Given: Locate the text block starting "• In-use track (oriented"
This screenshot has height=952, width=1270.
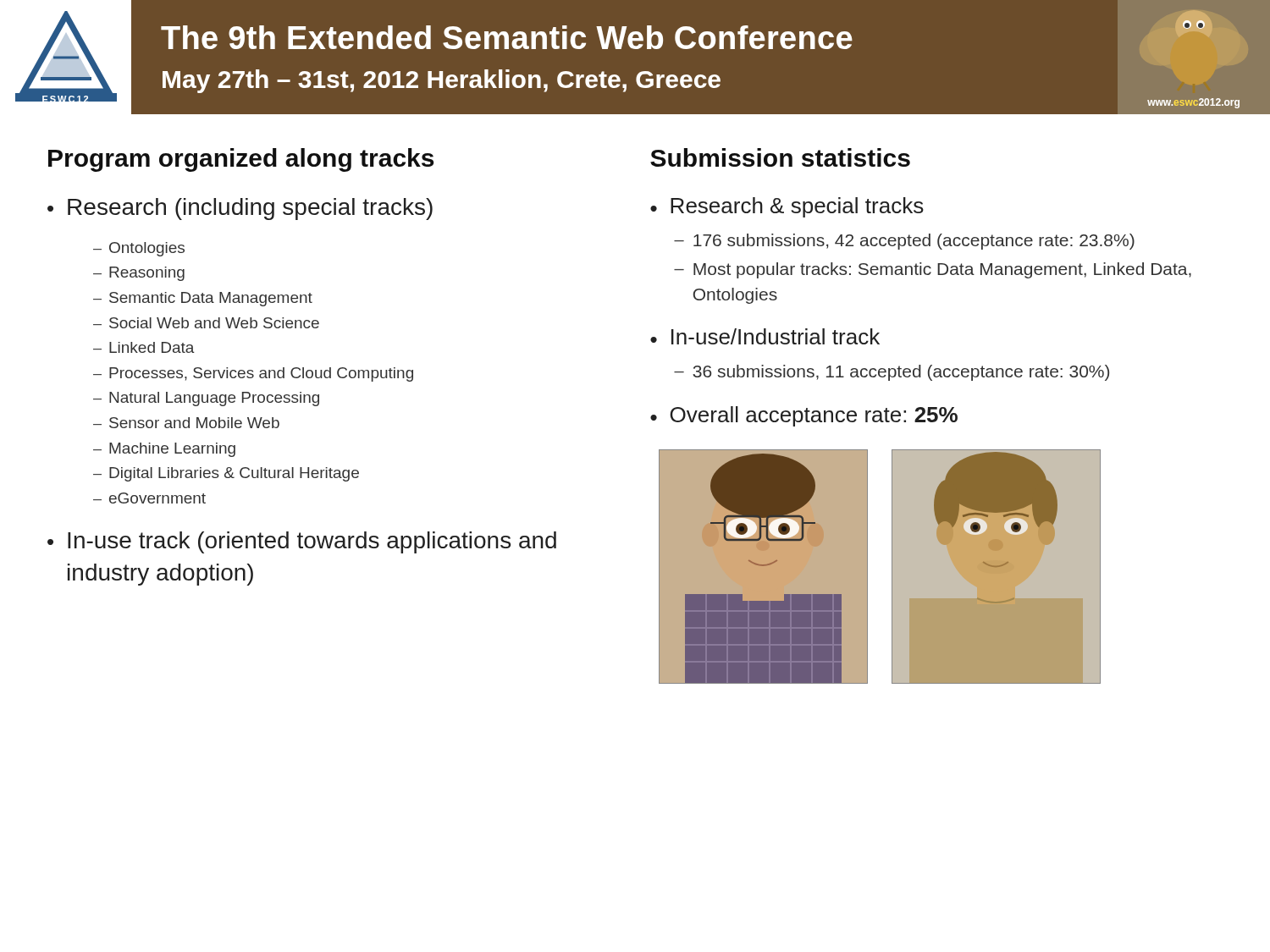Looking at the screenshot, I should pyautogui.click(x=331, y=557).
